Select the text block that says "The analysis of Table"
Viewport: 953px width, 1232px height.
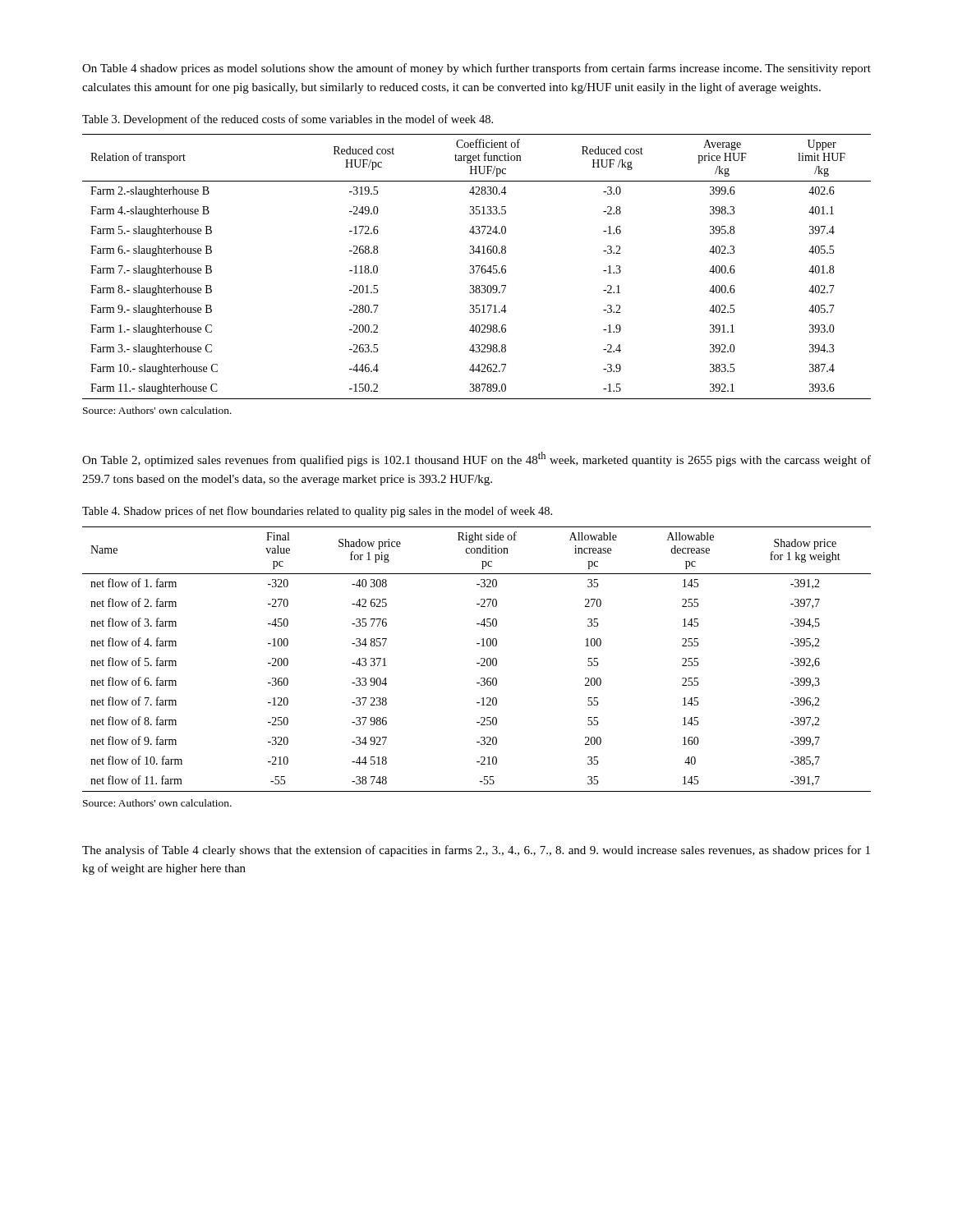476,859
